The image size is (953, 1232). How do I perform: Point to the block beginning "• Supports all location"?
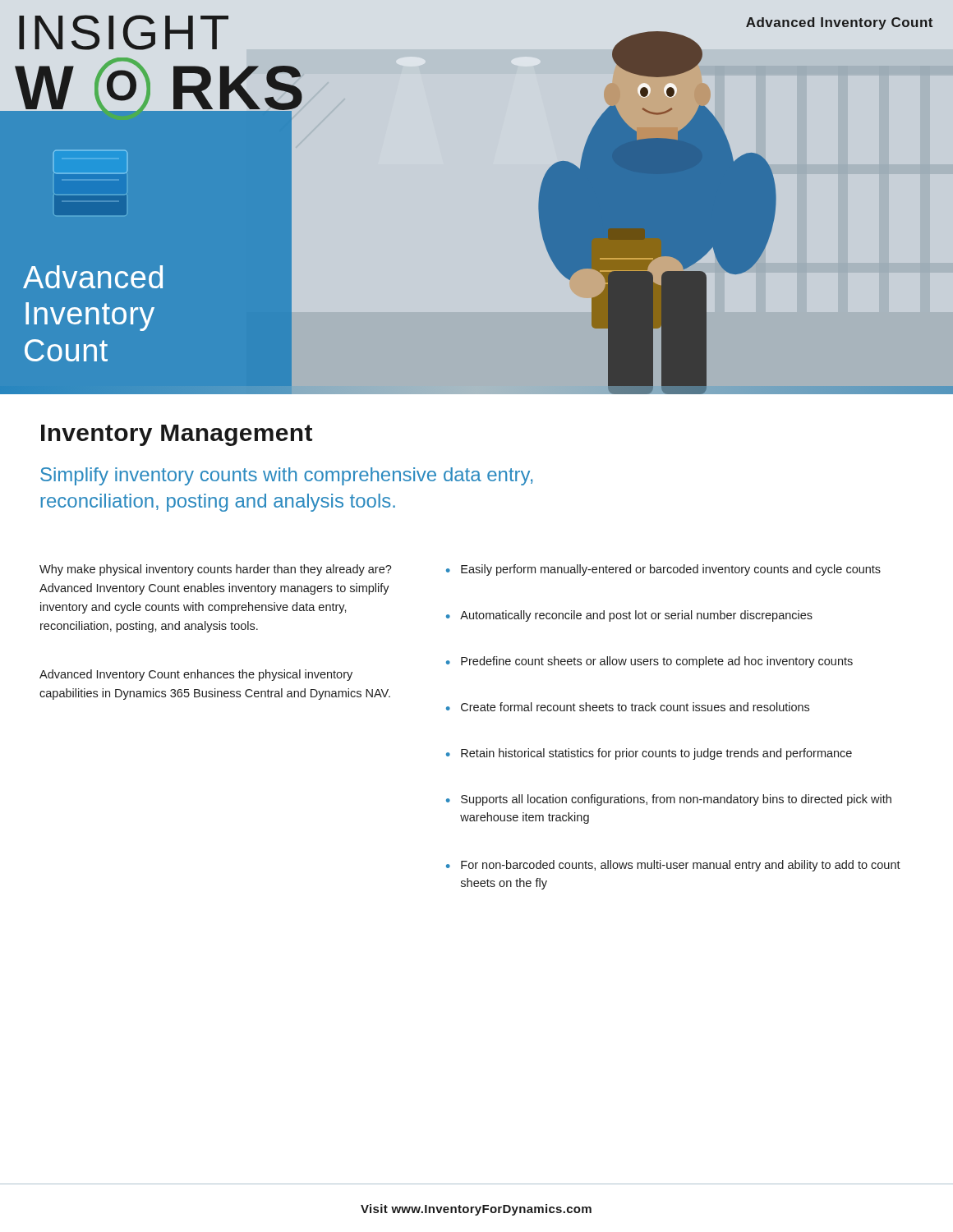point(680,808)
